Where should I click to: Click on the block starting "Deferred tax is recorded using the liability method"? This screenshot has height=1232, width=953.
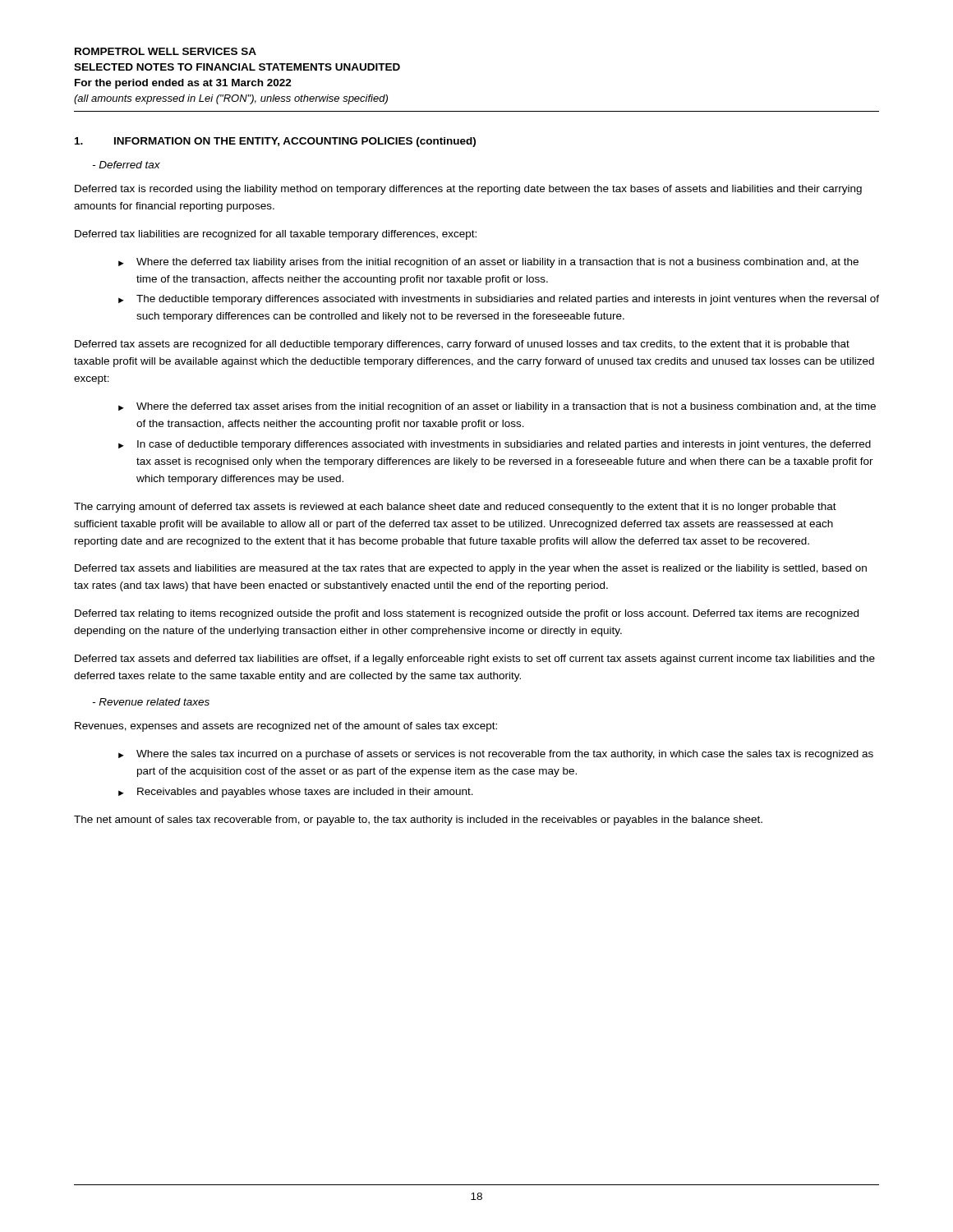coord(468,197)
